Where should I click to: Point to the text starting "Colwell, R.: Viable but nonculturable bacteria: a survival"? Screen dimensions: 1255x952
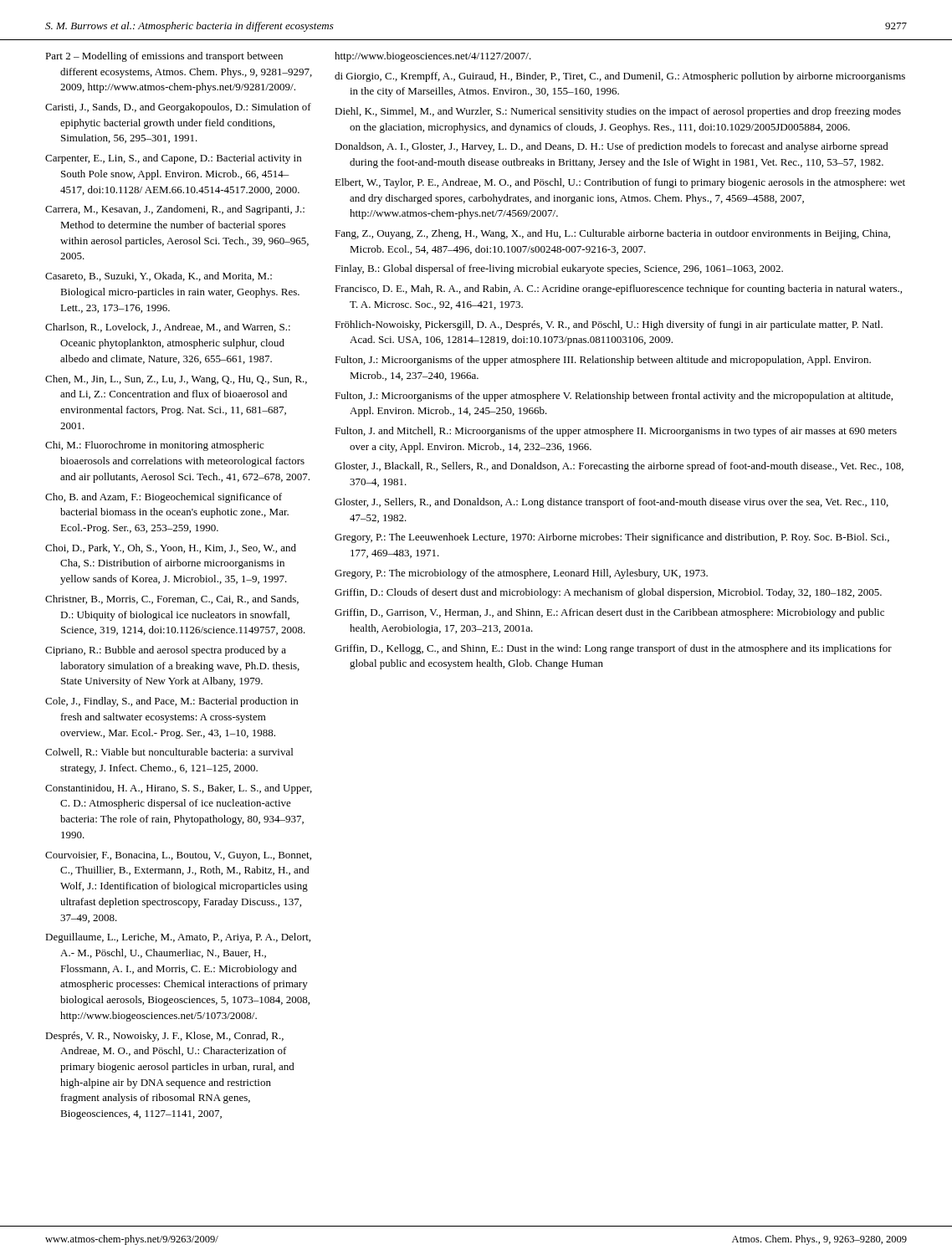click(169, 760)
